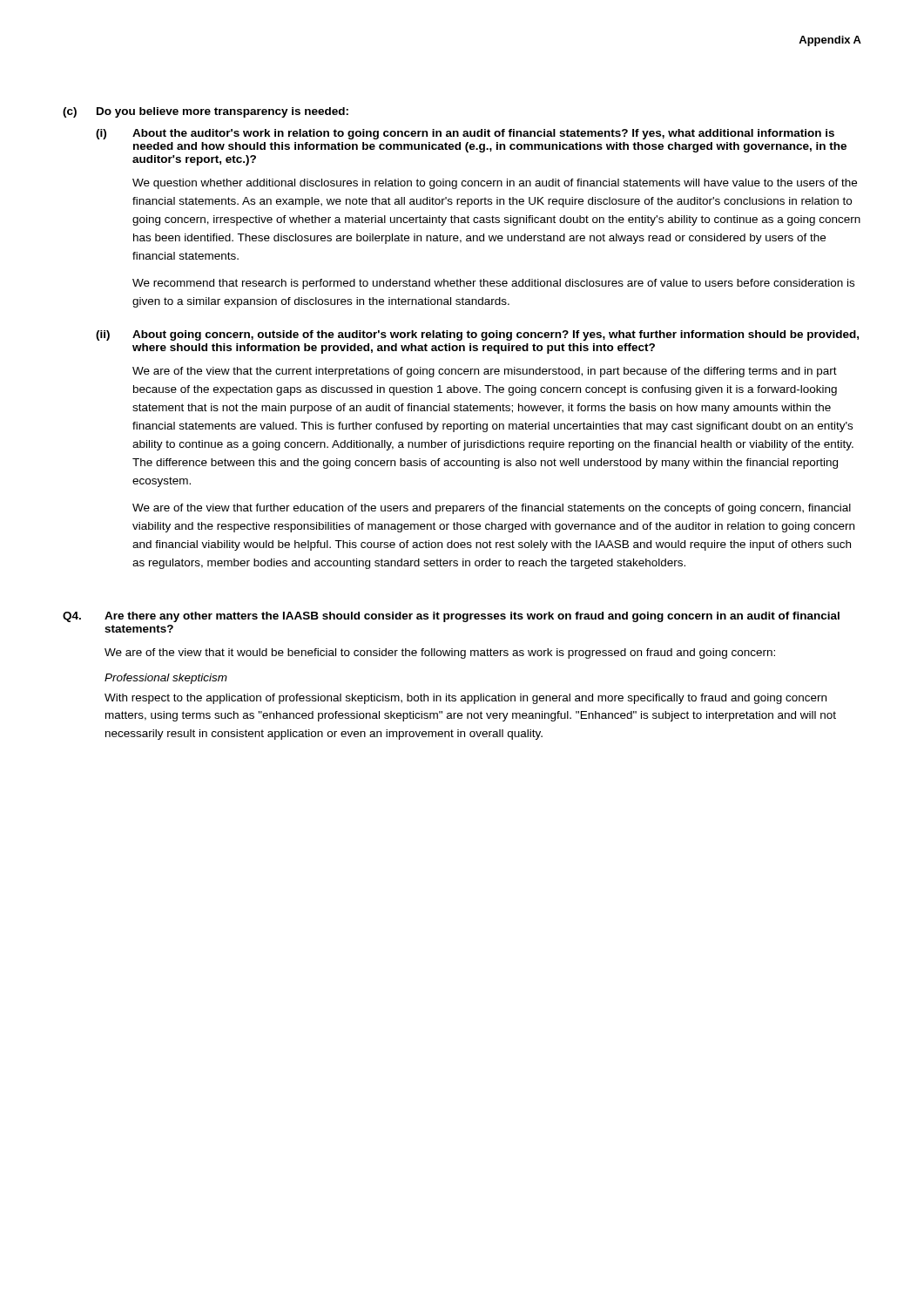Select the text block that reads "We recommend that research is performed to understand"

click(494, 292)
